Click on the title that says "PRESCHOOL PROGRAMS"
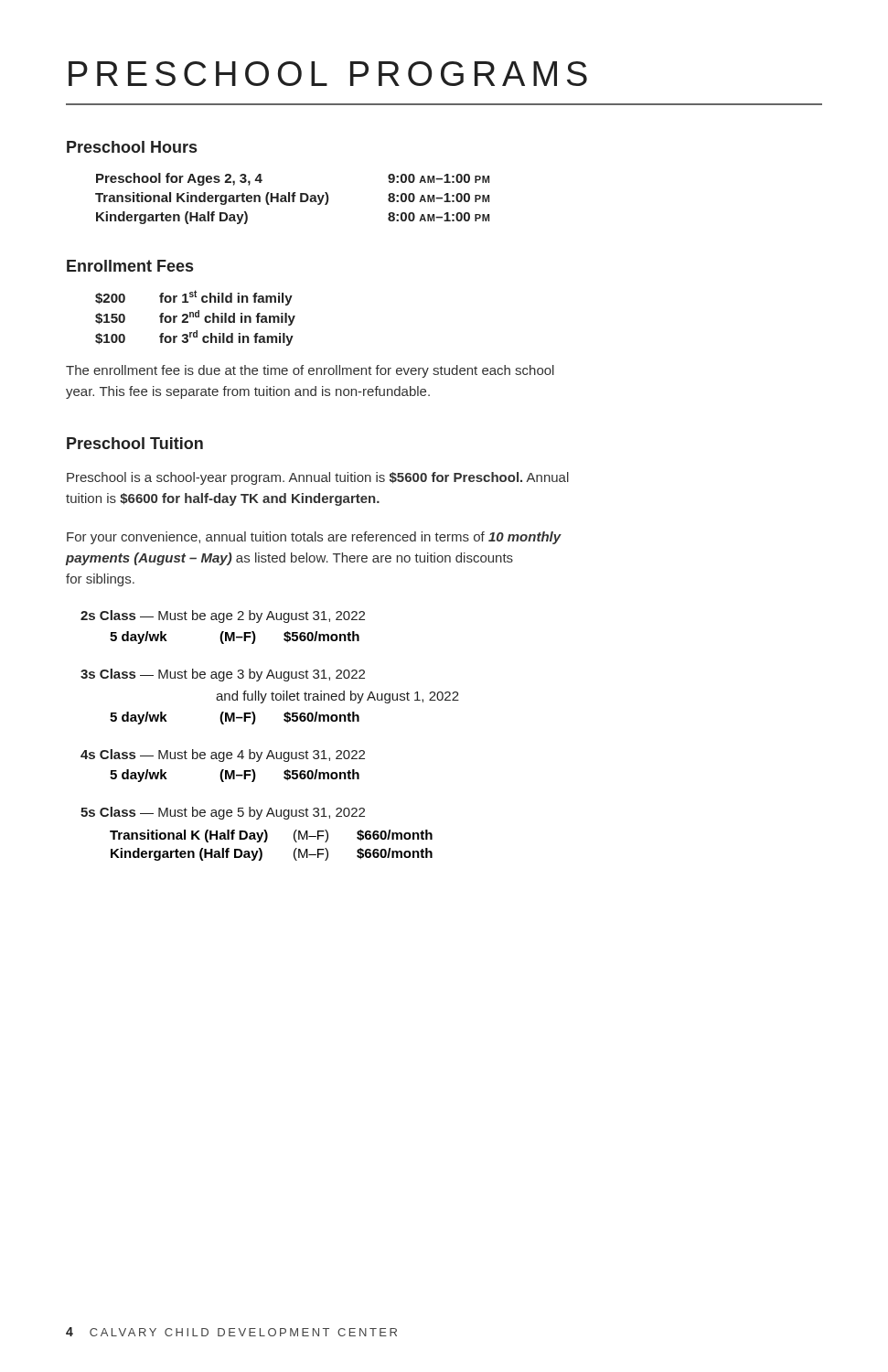 pos(444,80)
